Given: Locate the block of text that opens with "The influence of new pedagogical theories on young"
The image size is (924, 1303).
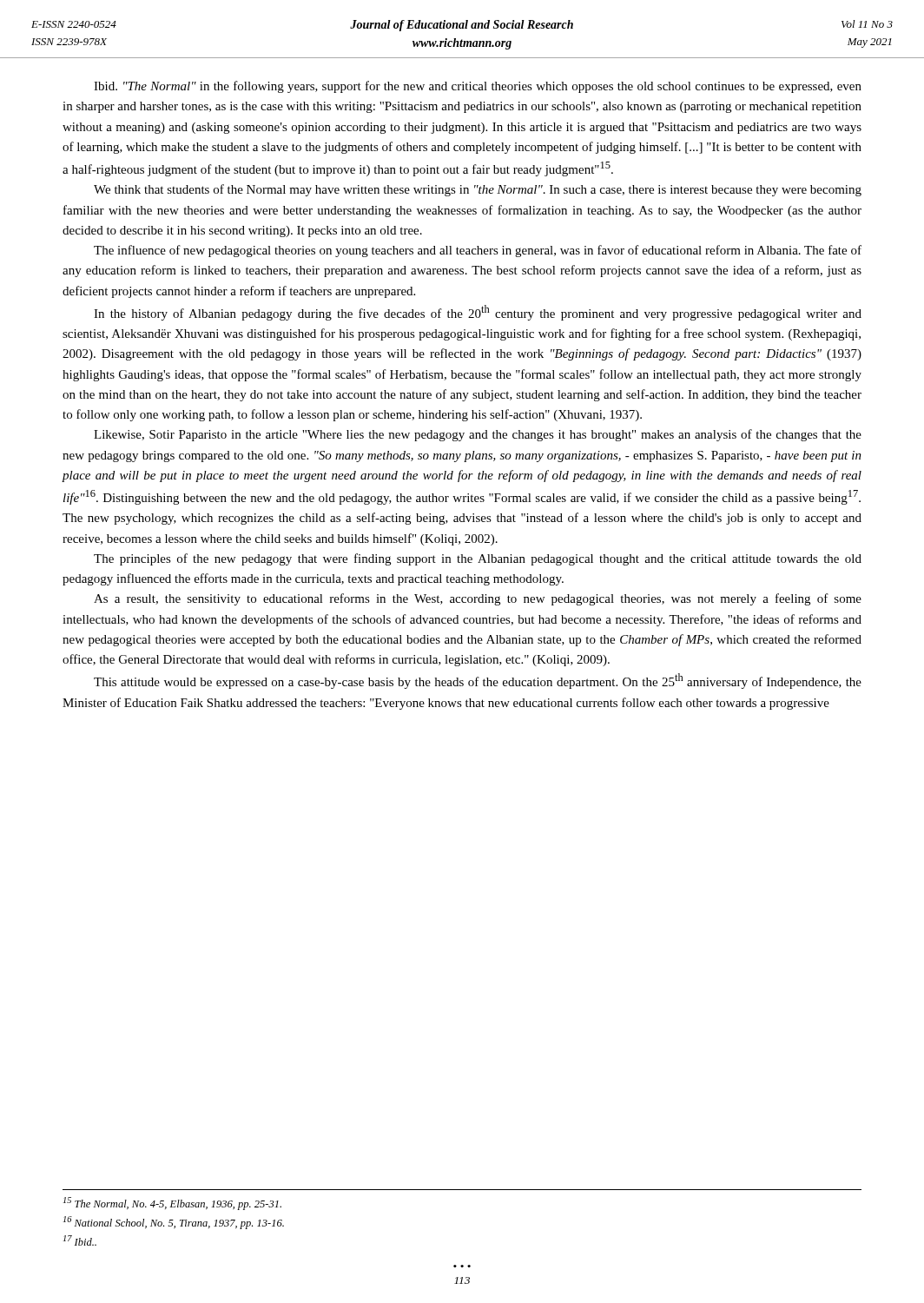Looking at the screenshot, I should click(x=462, y=271).
